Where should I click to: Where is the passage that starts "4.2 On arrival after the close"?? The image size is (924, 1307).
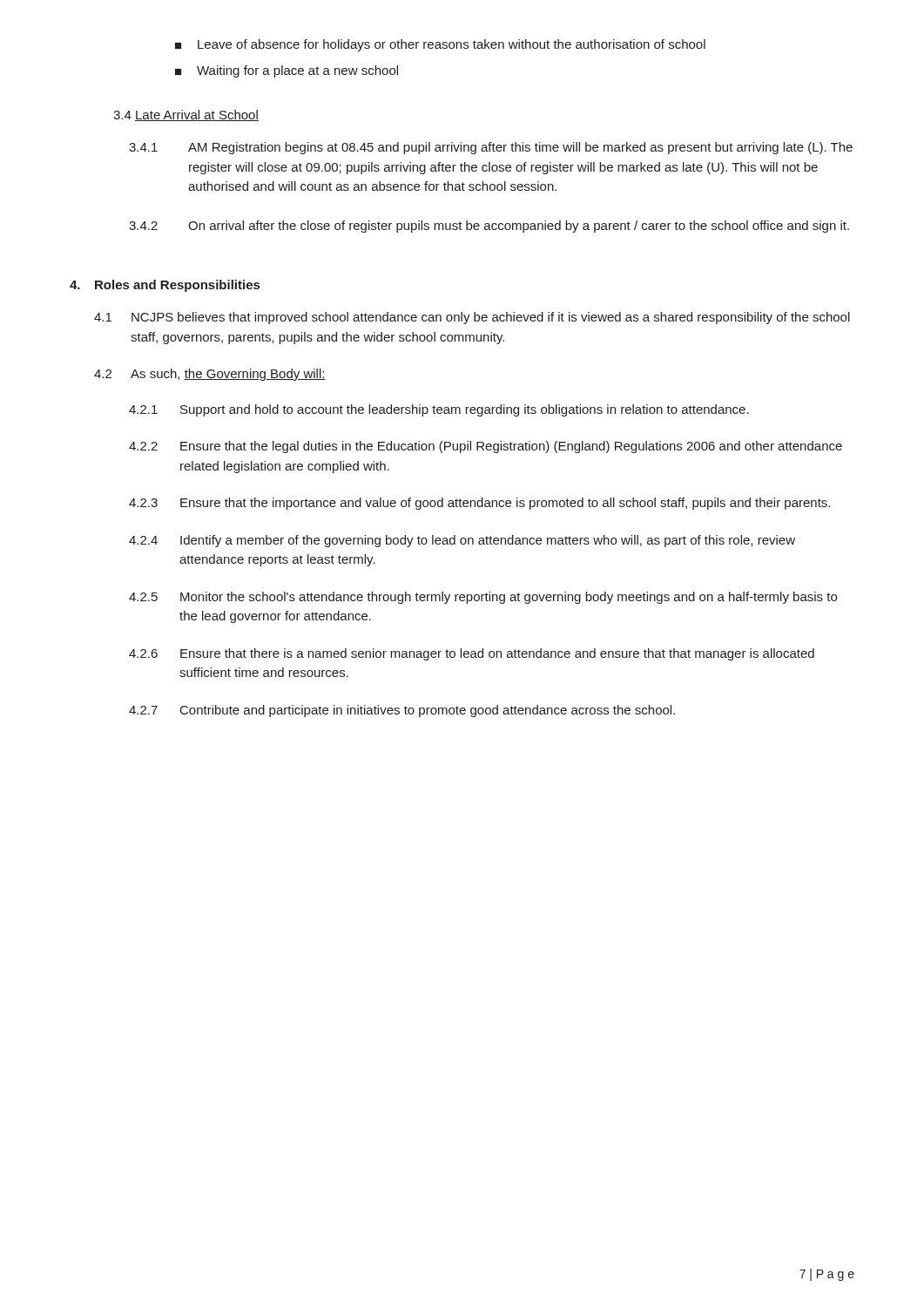click(x=492, y=225)
